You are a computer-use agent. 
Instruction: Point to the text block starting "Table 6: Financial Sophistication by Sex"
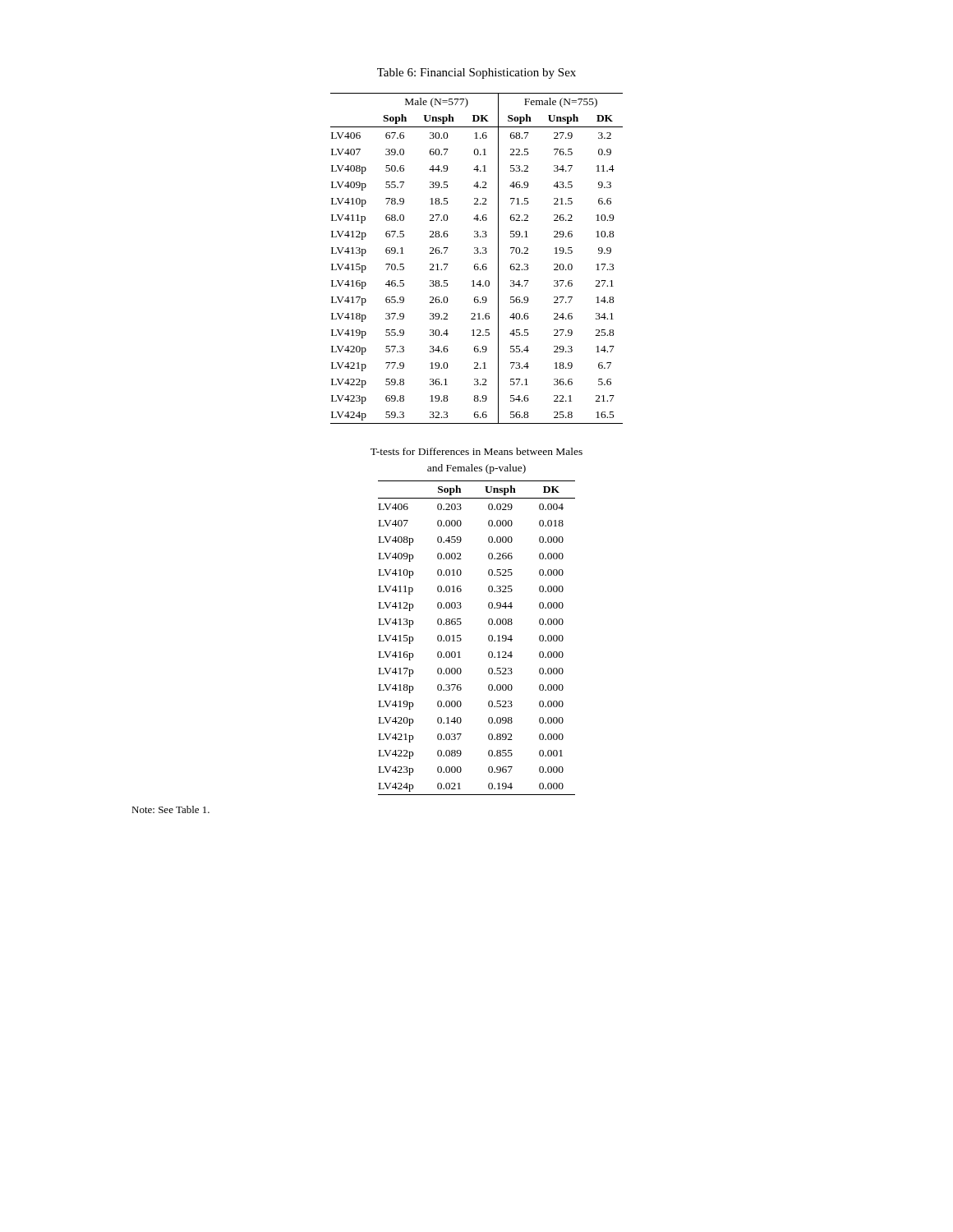coord(476,72)
